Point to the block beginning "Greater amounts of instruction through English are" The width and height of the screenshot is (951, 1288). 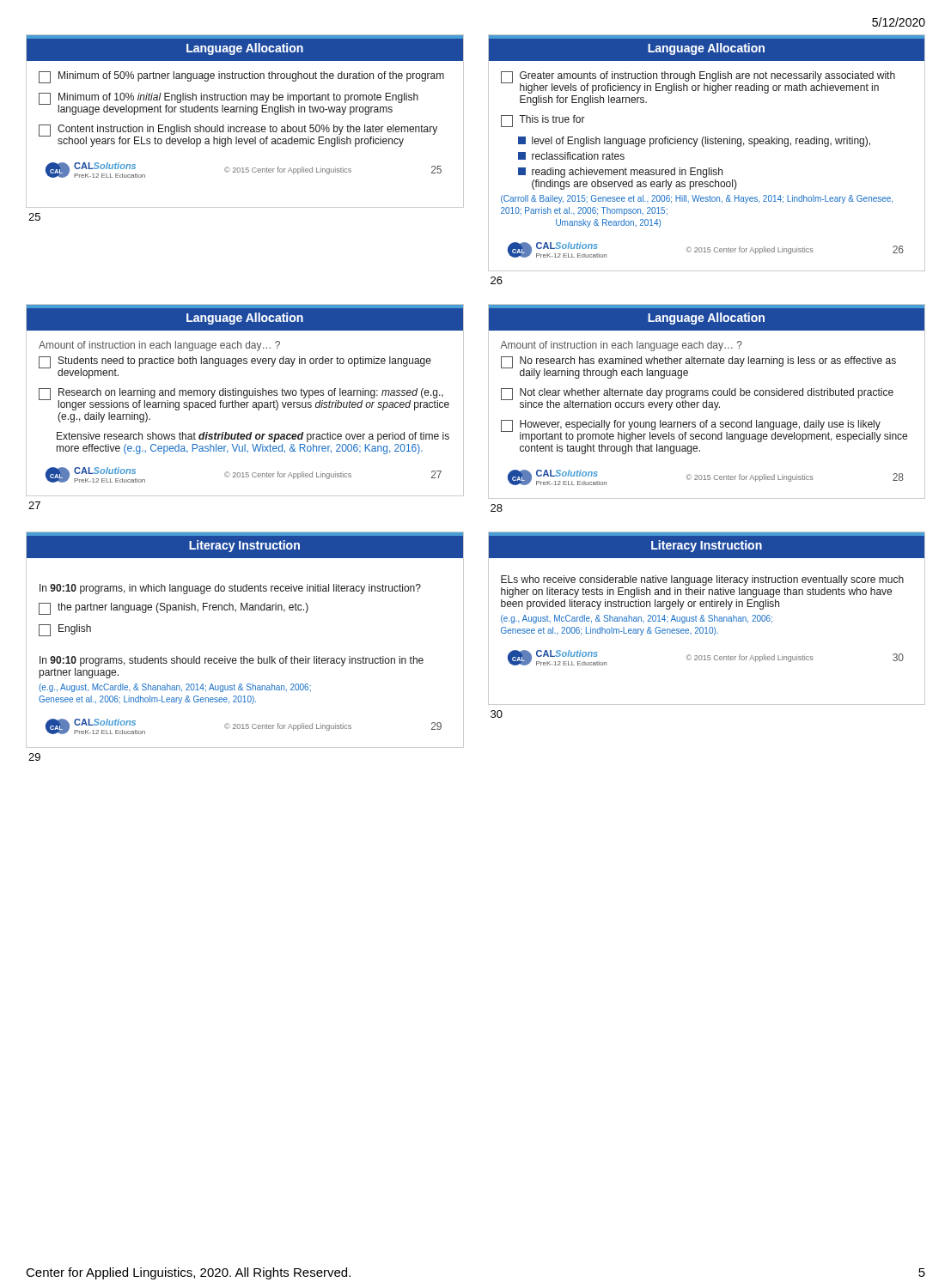click(x=706, y=88)
